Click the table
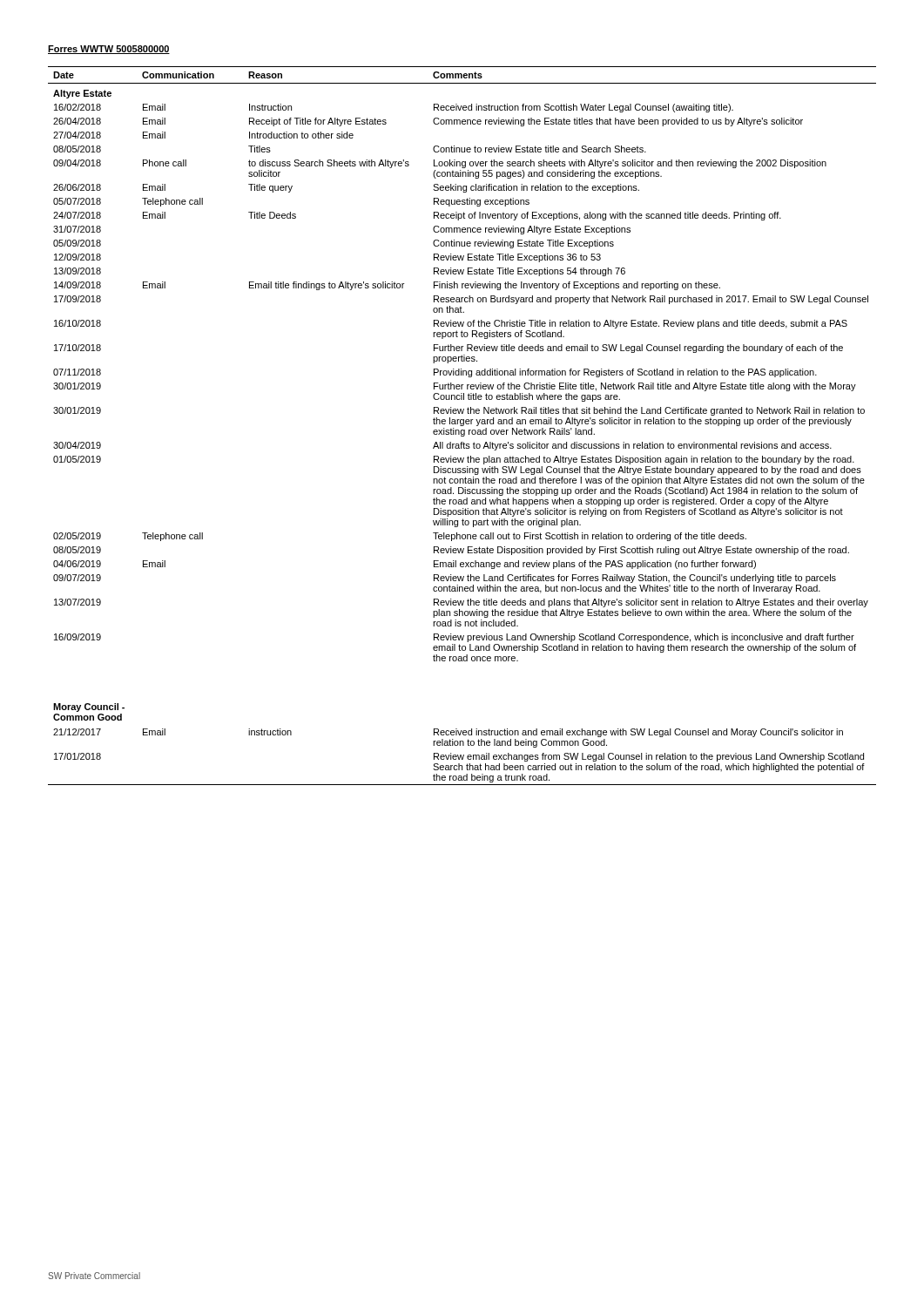Image resolution: width=924 pixels, height=1307 pixels. point(462,433)
